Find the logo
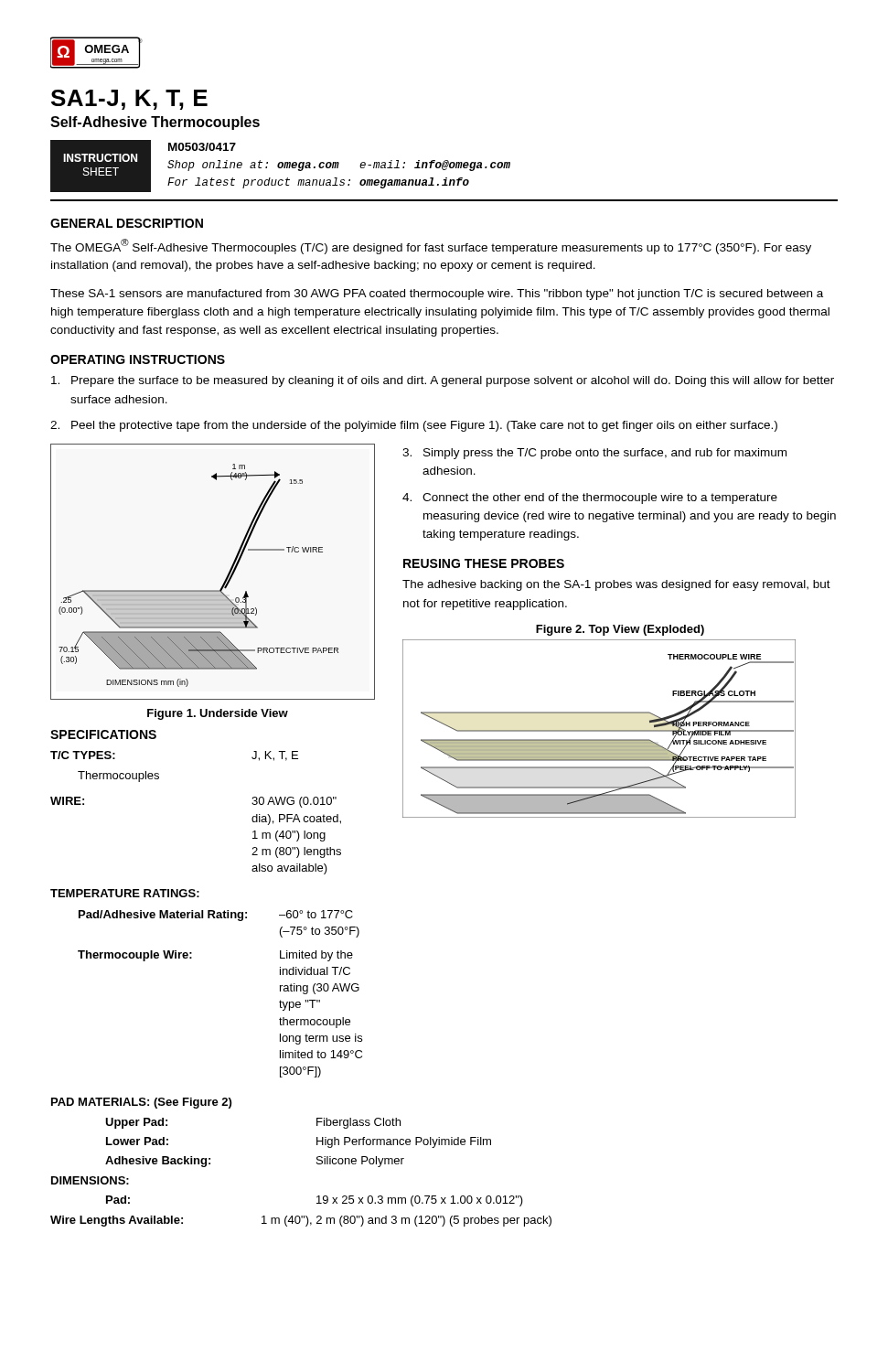 [444, 54]
